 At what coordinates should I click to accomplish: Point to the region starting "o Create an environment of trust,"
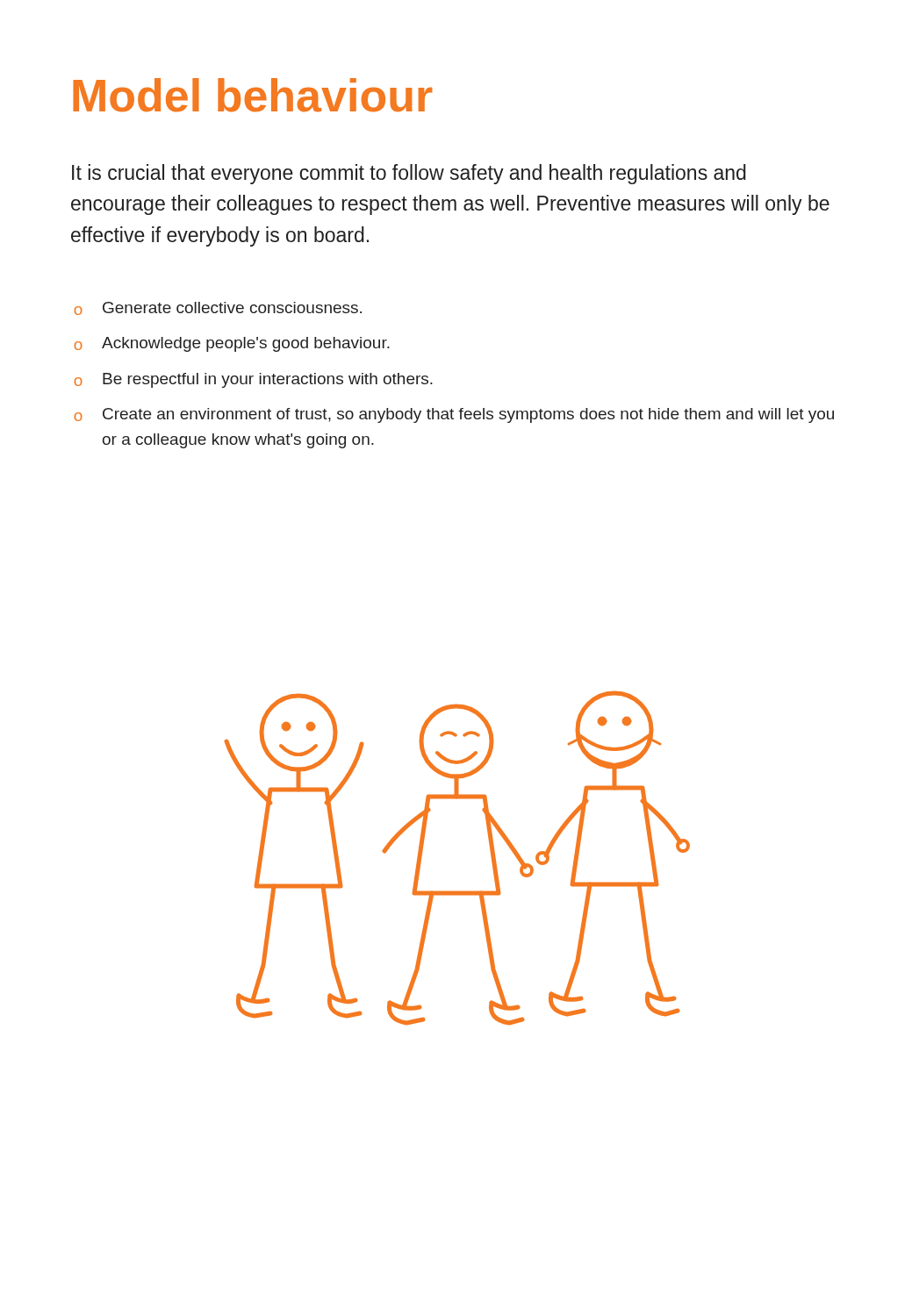coord(456,427)
